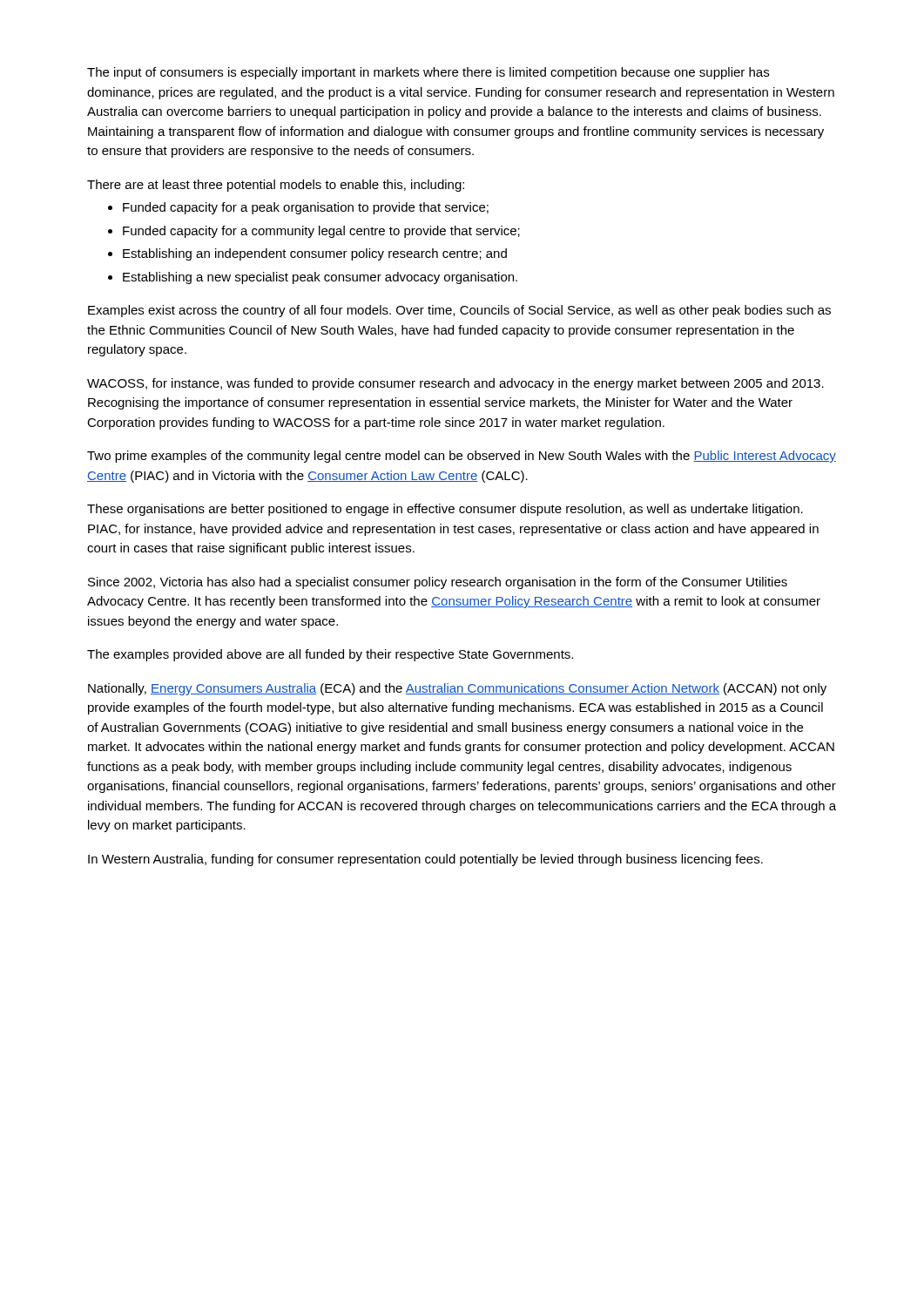Locate the text block that reads "There are at least three potential"
The height and width of the screenshot is (1307, 924).
(x=276, y=184)
